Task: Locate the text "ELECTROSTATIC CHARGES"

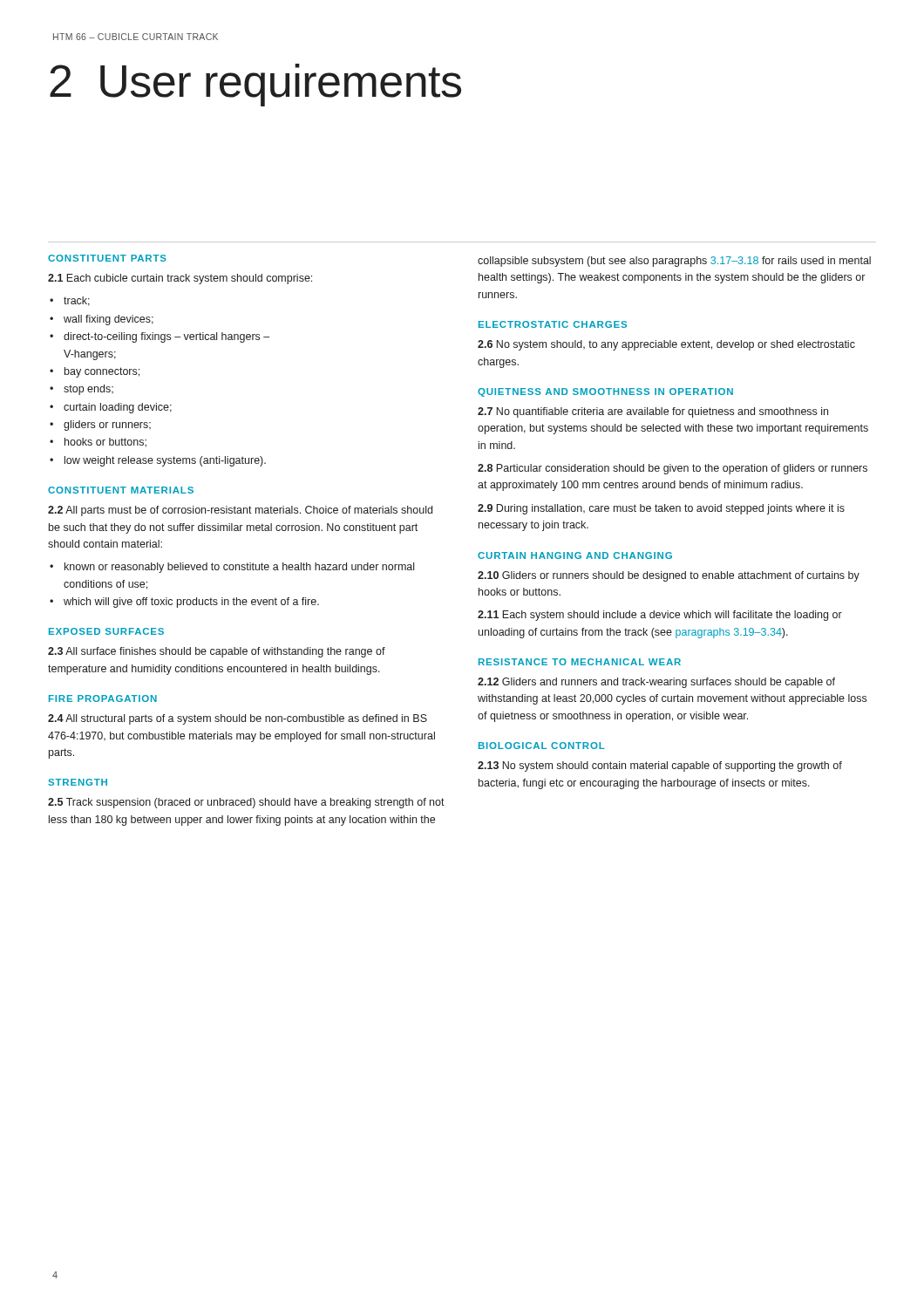Action: coord(553,325)
